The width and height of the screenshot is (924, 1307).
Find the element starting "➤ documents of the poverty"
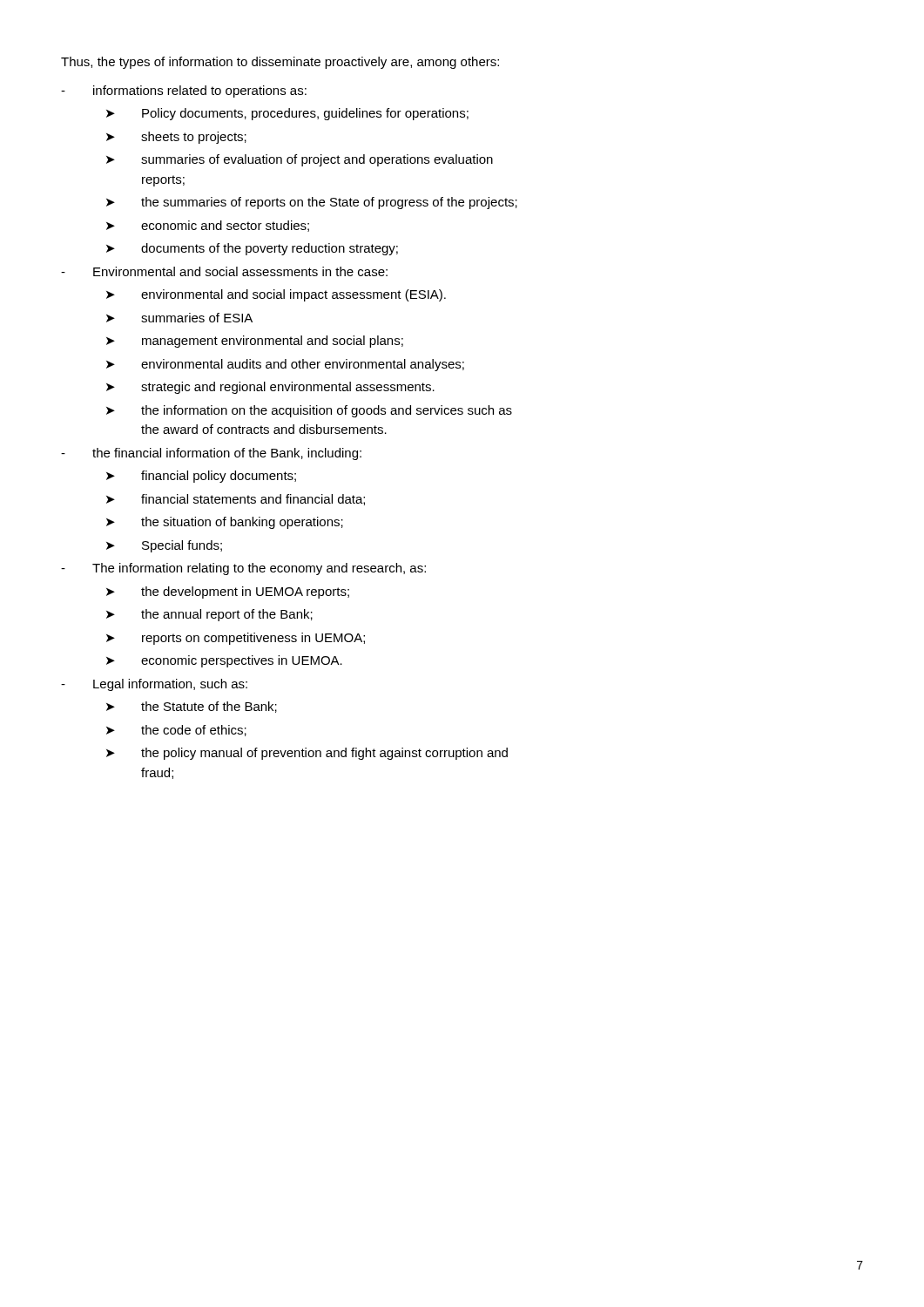pos(252,249)
